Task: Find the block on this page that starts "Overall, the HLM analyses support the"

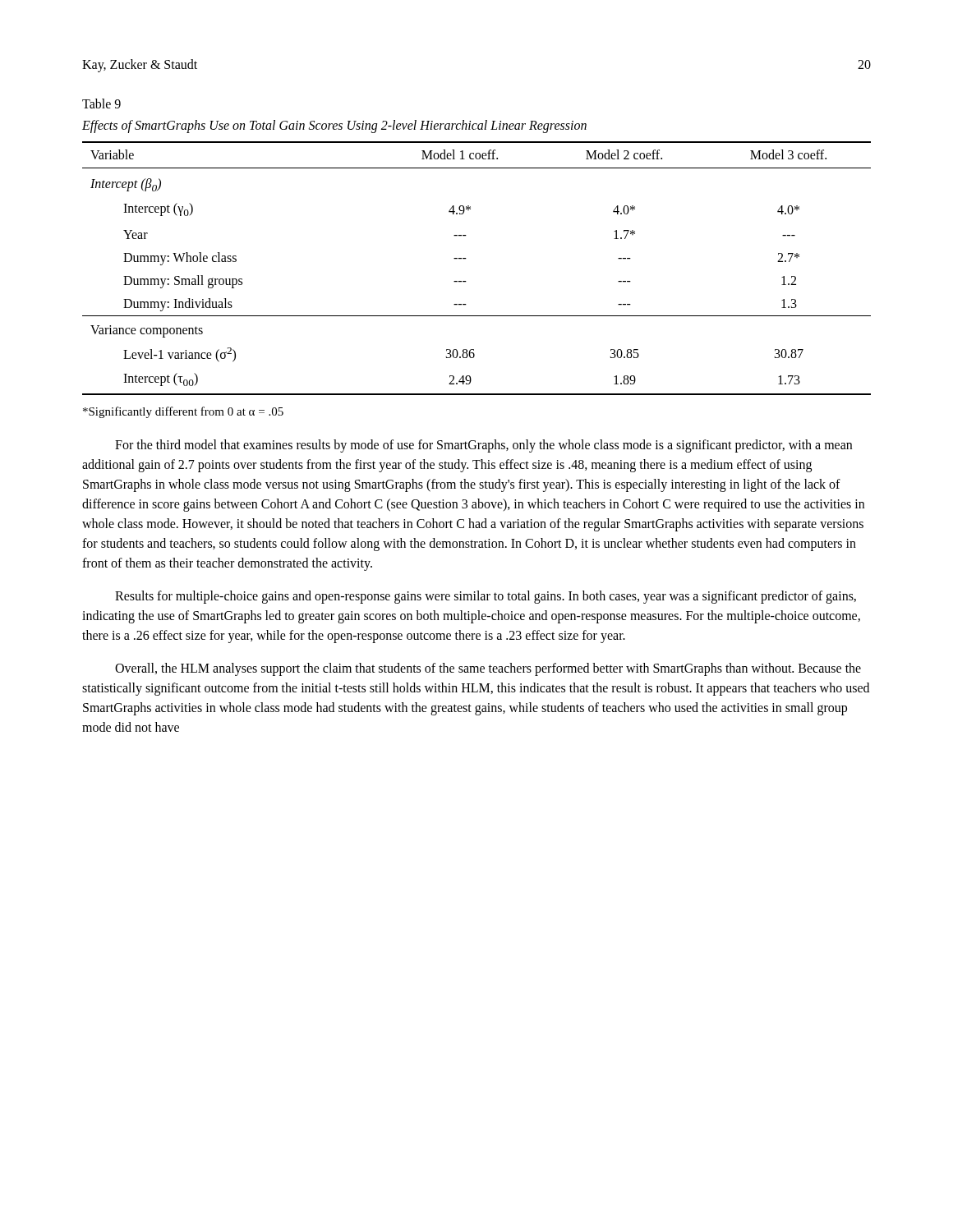Action: click(476, 698)
